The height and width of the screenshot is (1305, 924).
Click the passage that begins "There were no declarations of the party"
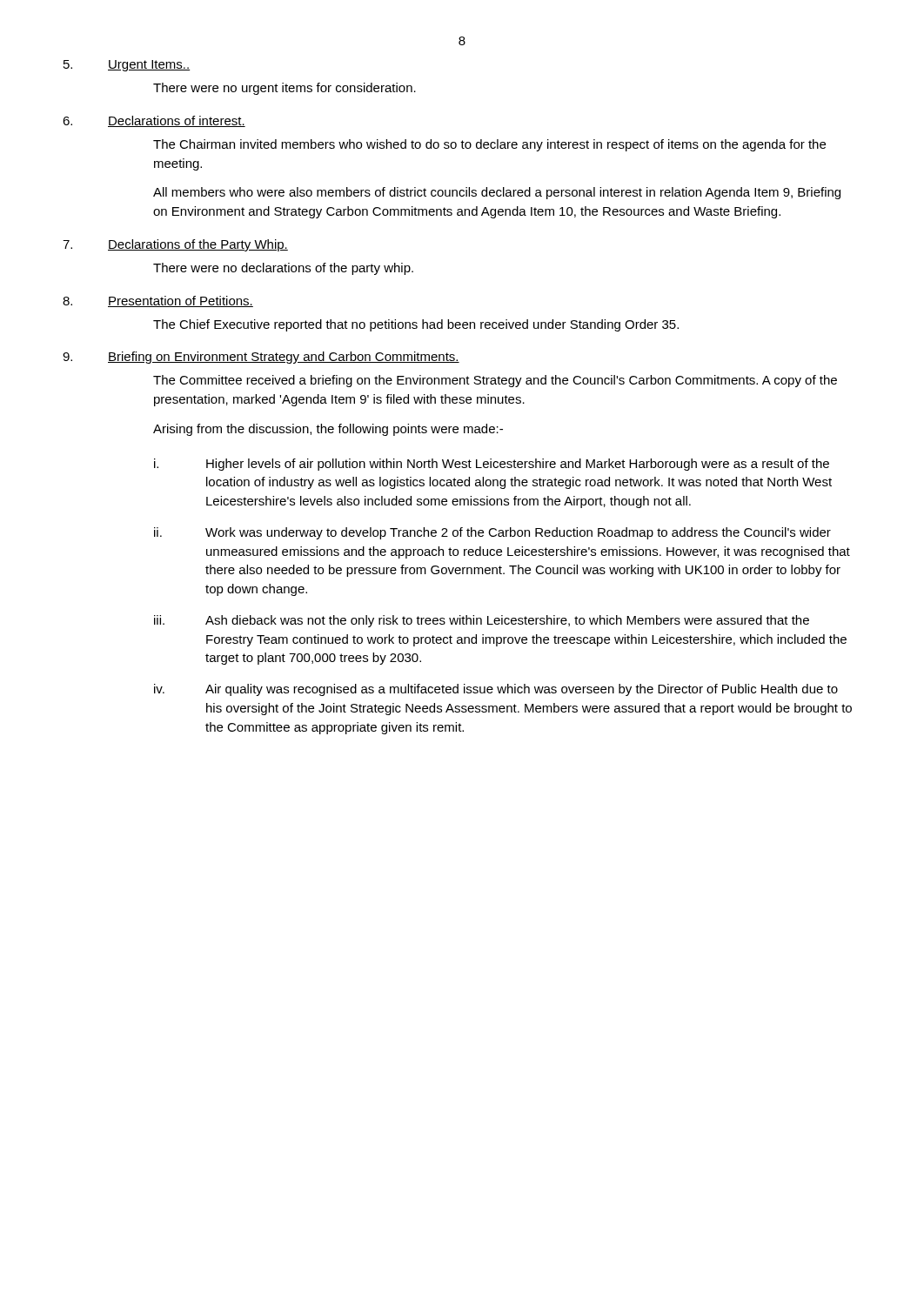[x=283, y=269]
